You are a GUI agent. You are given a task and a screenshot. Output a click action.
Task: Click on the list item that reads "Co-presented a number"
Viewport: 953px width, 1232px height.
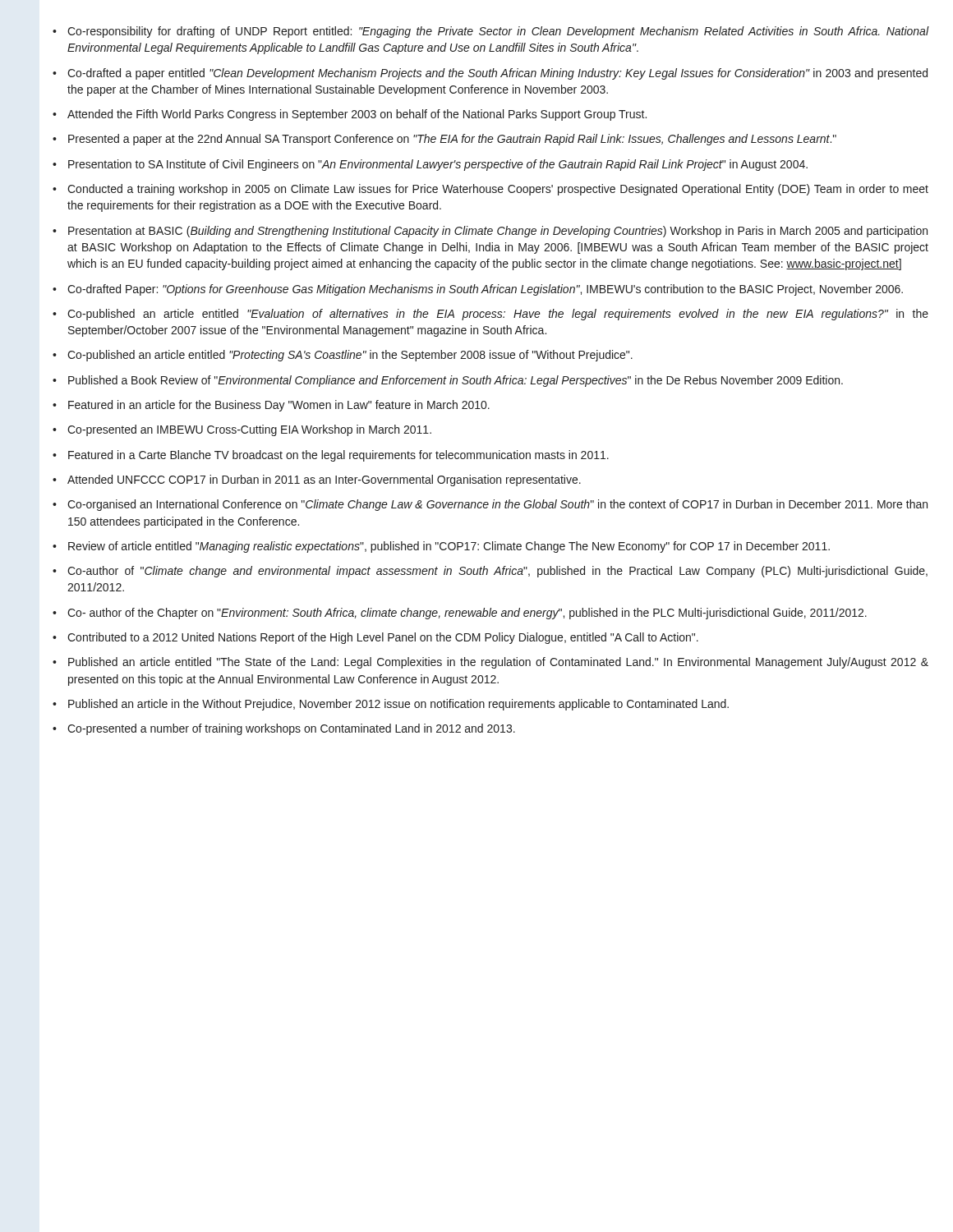tap(291, 729)
